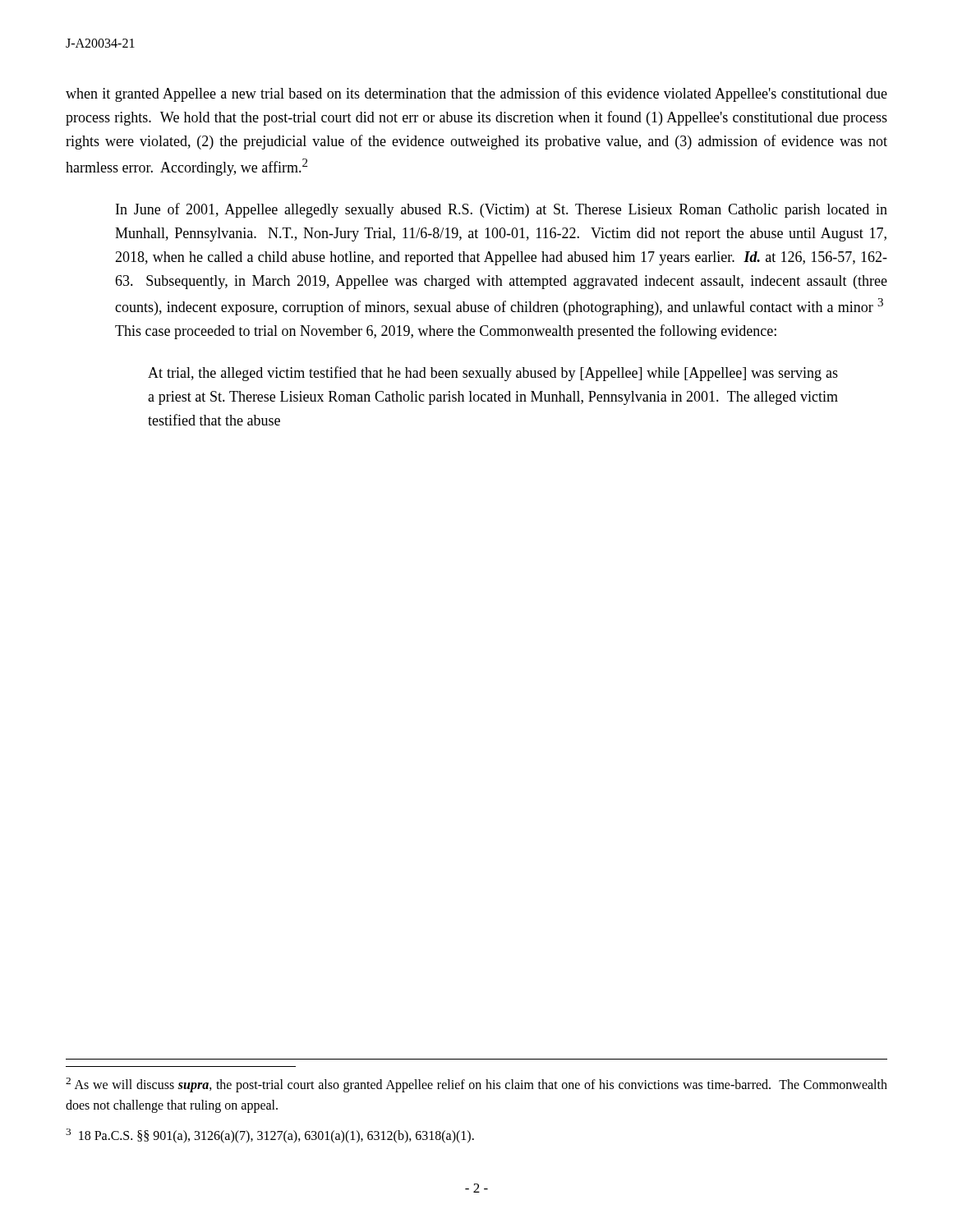Select the passage starting "In June of 2001, Appellee allegedly sexually"
This screenshot has width=953, height=1232.
pyautogui.click(x=476, y=271)
